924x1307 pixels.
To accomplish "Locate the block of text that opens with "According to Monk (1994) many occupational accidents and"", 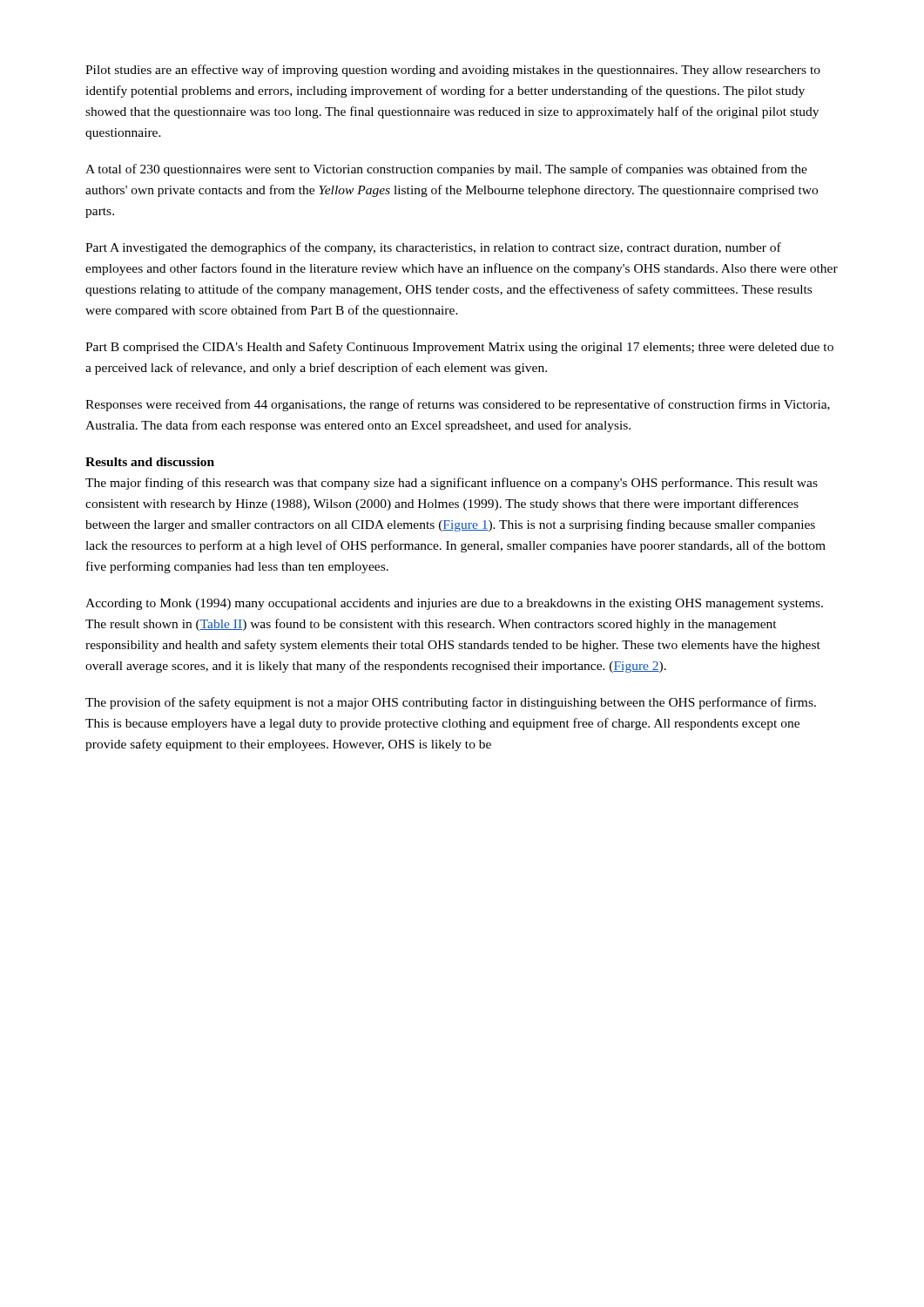I will (x=455, y=634).
